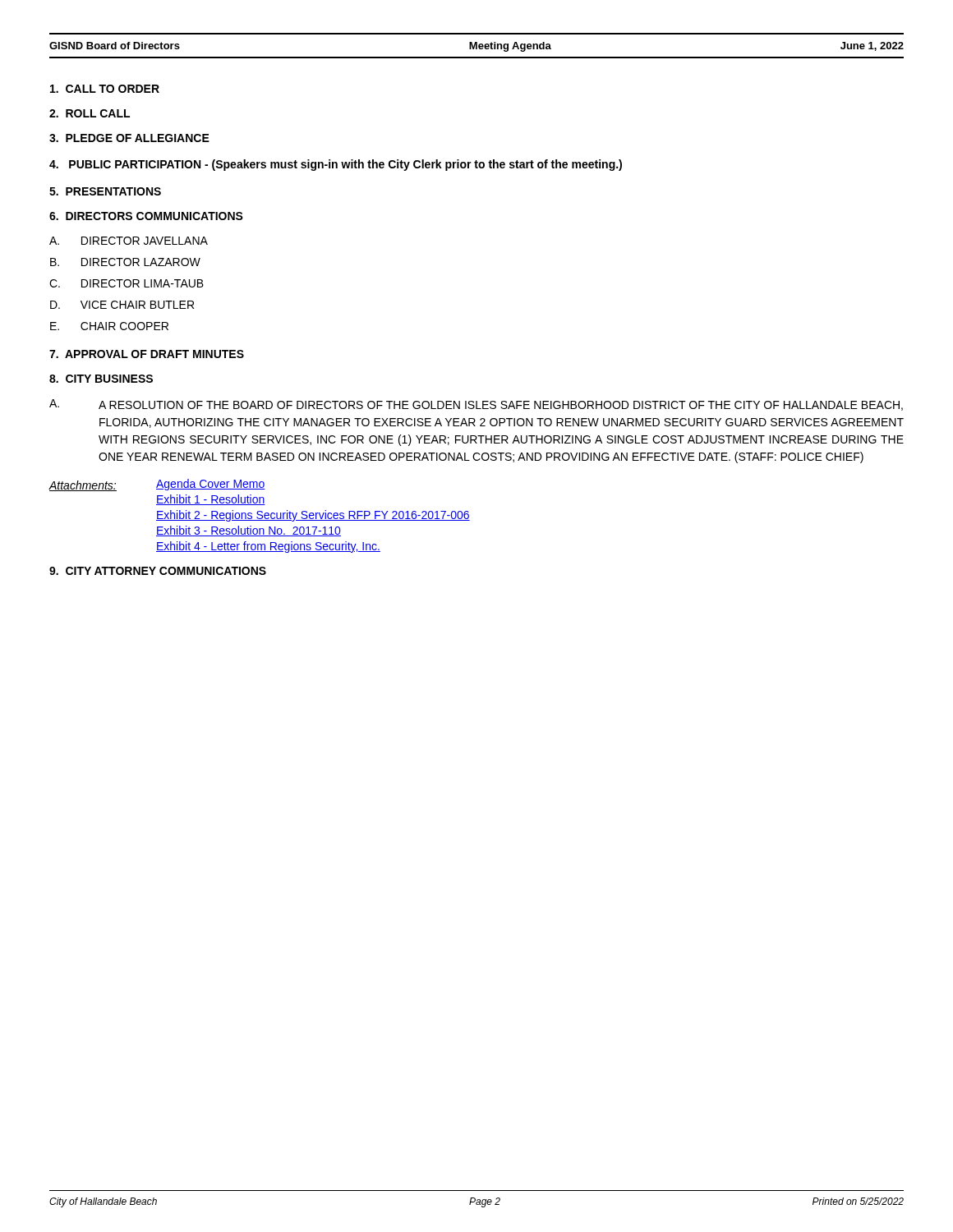Navigate to the passage starting "2. ROLL CALL"
953x1232 pixels.
[x=90, y=113]
